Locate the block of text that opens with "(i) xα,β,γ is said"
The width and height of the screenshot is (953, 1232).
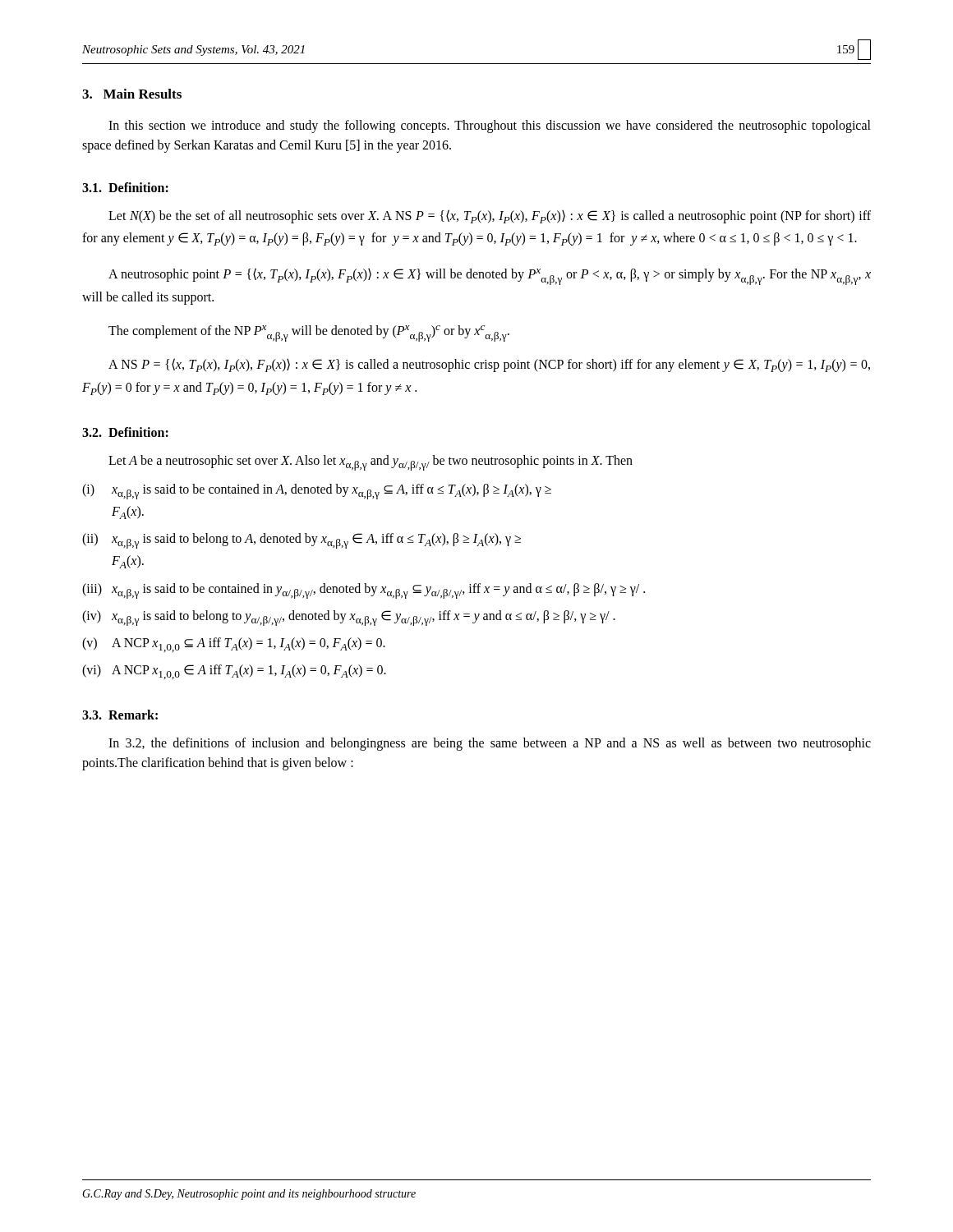pyautogui.click(x=476, y=502)
